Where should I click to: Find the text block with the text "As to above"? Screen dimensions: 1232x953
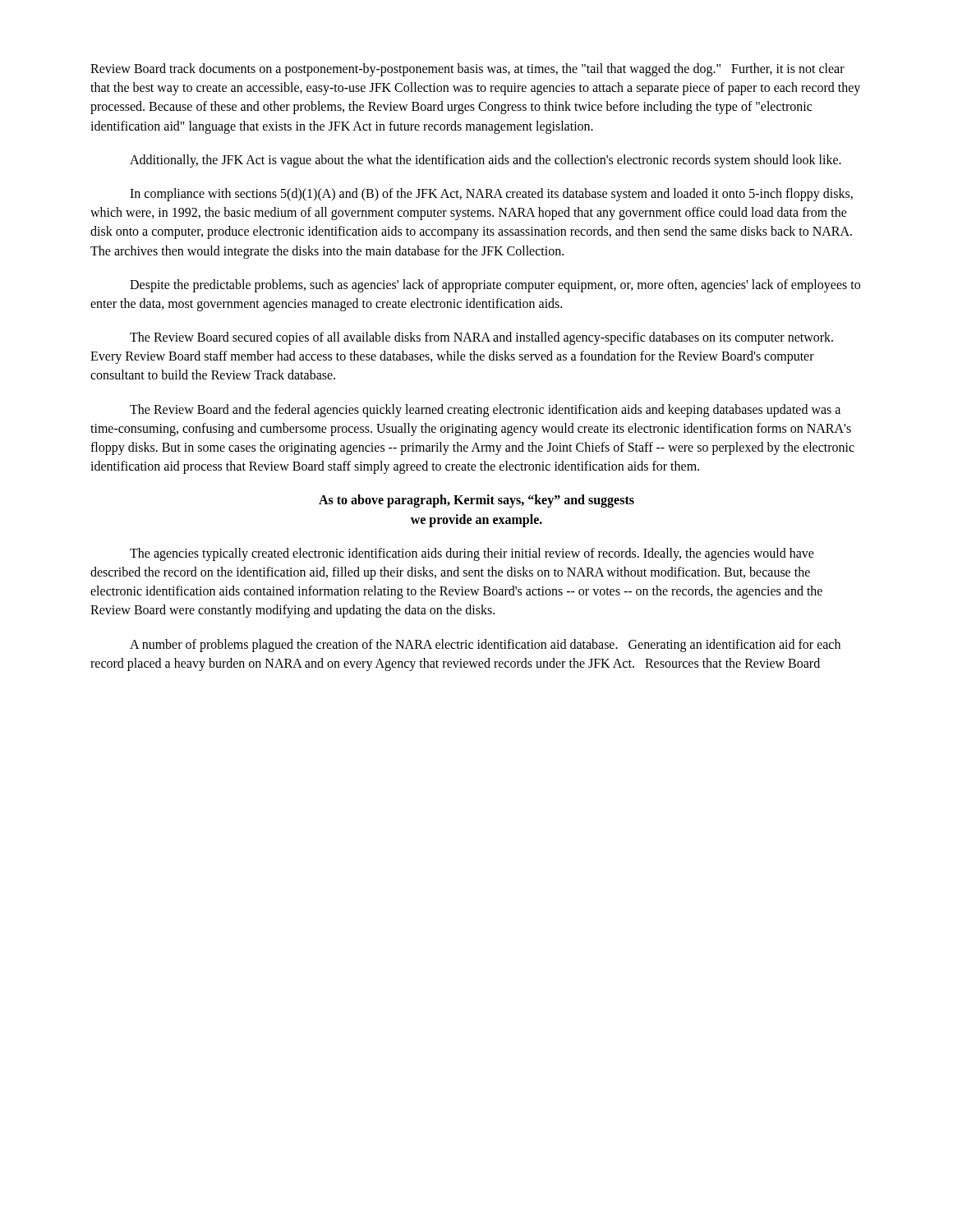click(x=476, y=510)
